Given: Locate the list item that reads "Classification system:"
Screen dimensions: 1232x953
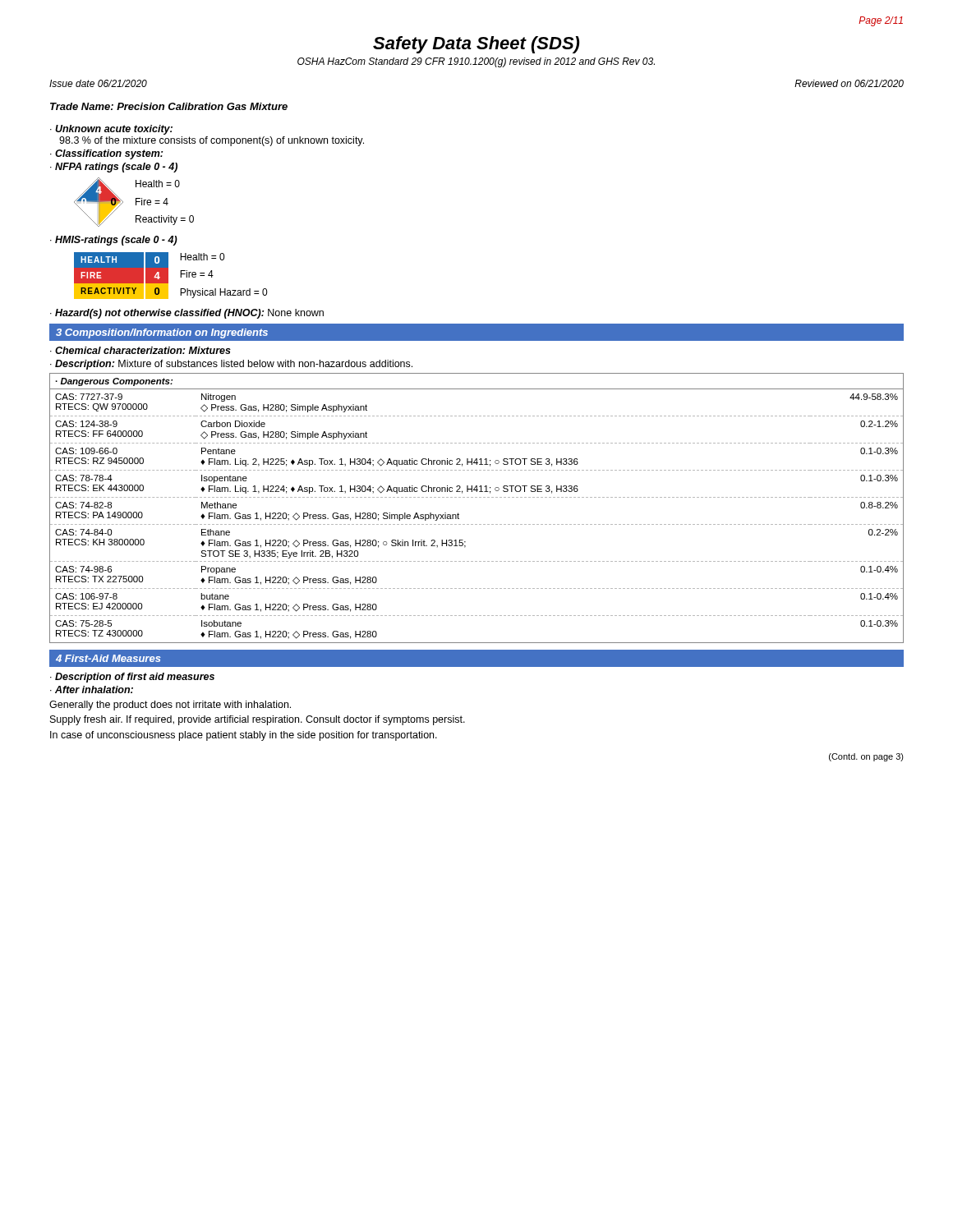Looking at the screenshot, I should coord(106,154).
